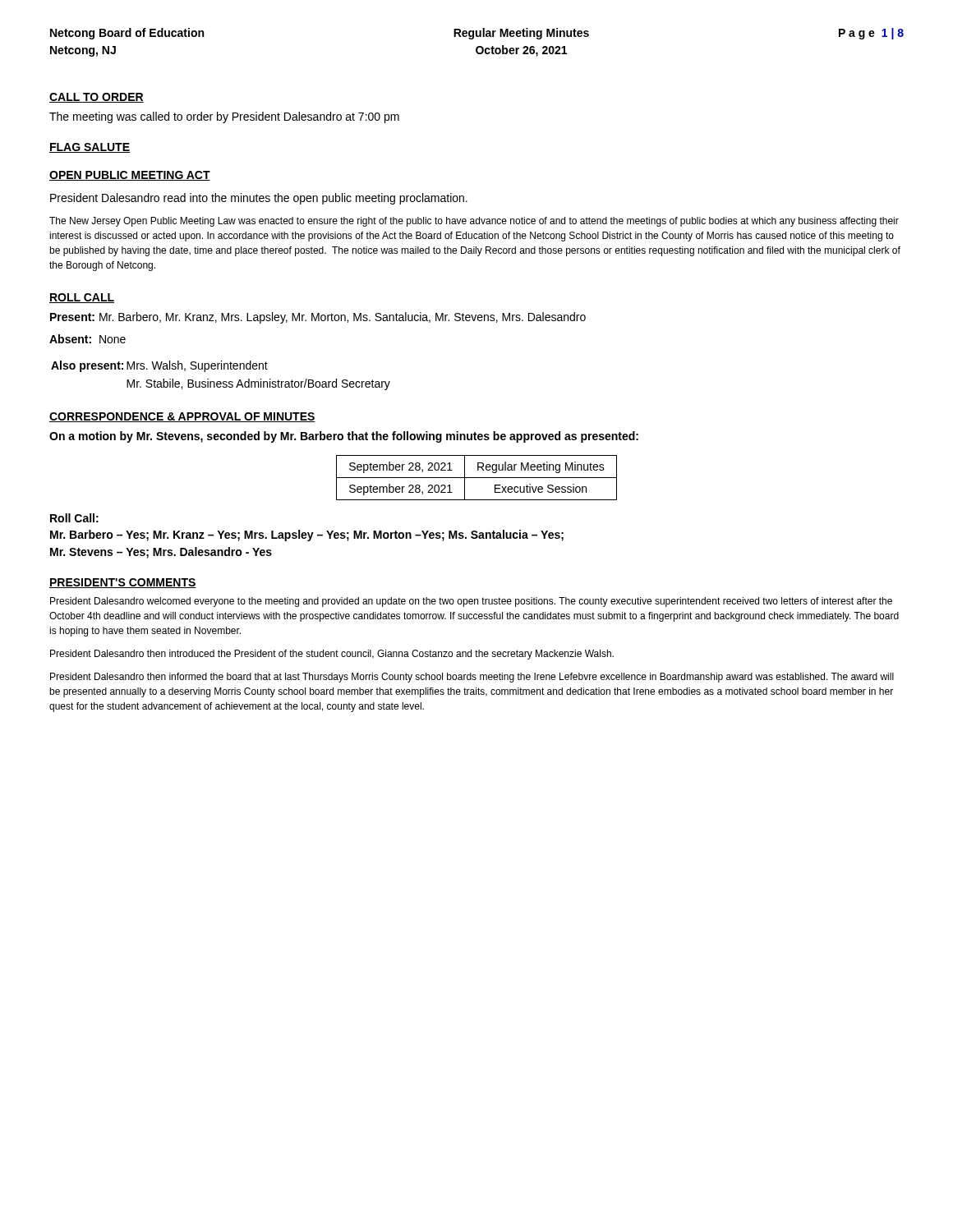This screenshot has width=953, height=1232.
Task: Select the text that reads "Absent: None"
Action: point(88,339)
